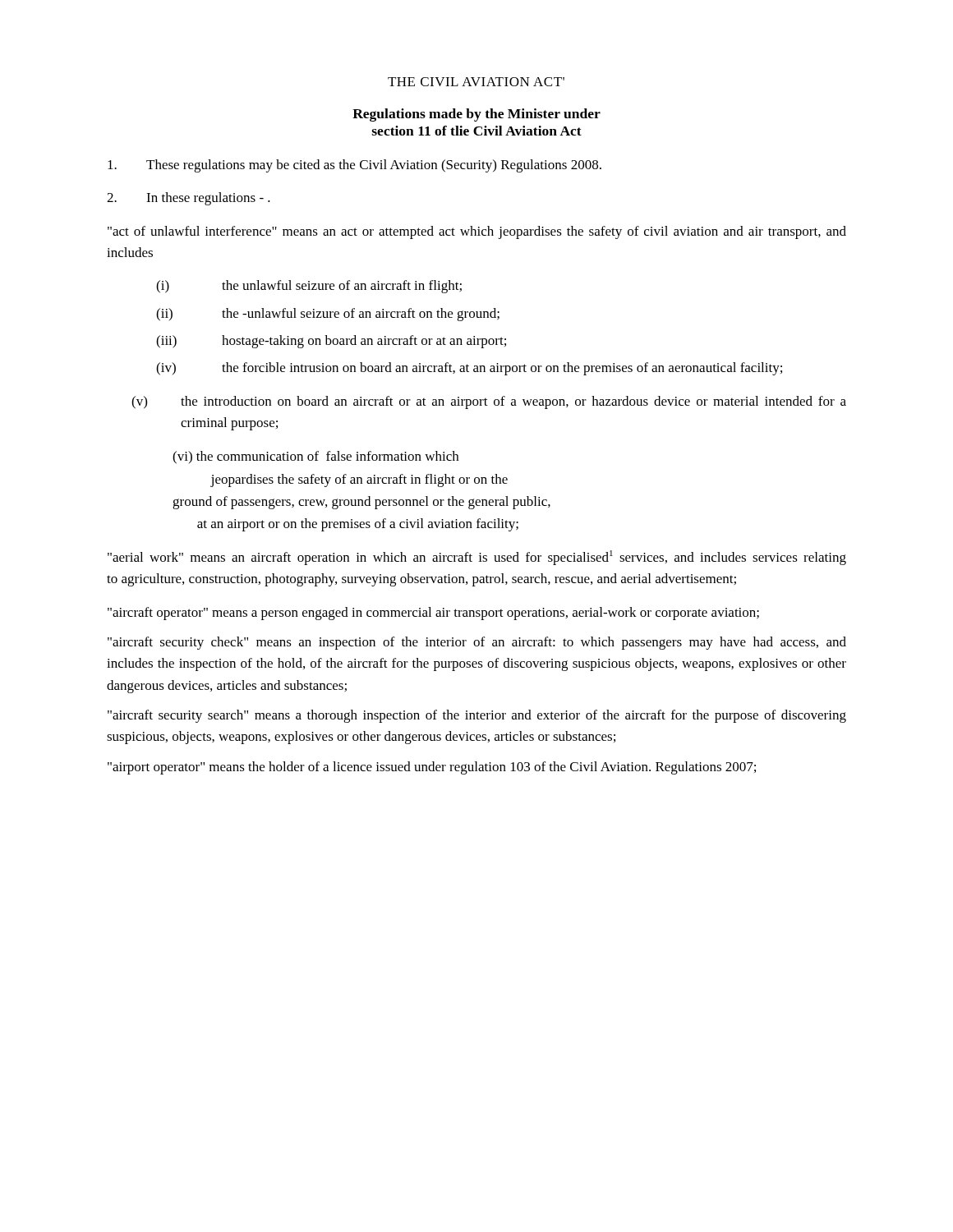Find the block on this page that starts ""aerial work" means an"
Viewport: 953px width, 1232px height.
(476, 567)
